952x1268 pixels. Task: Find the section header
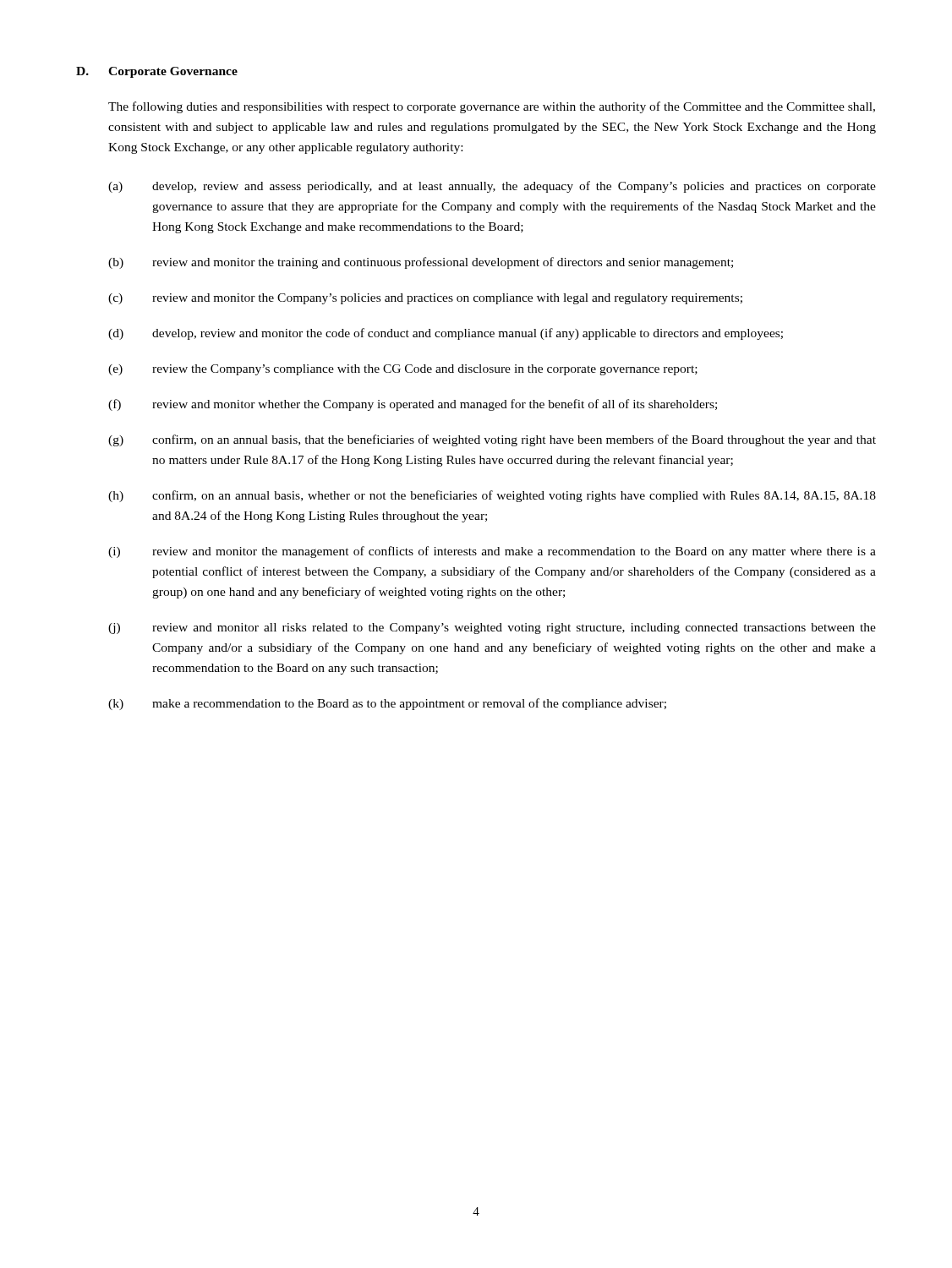click(x=157, y=71)
